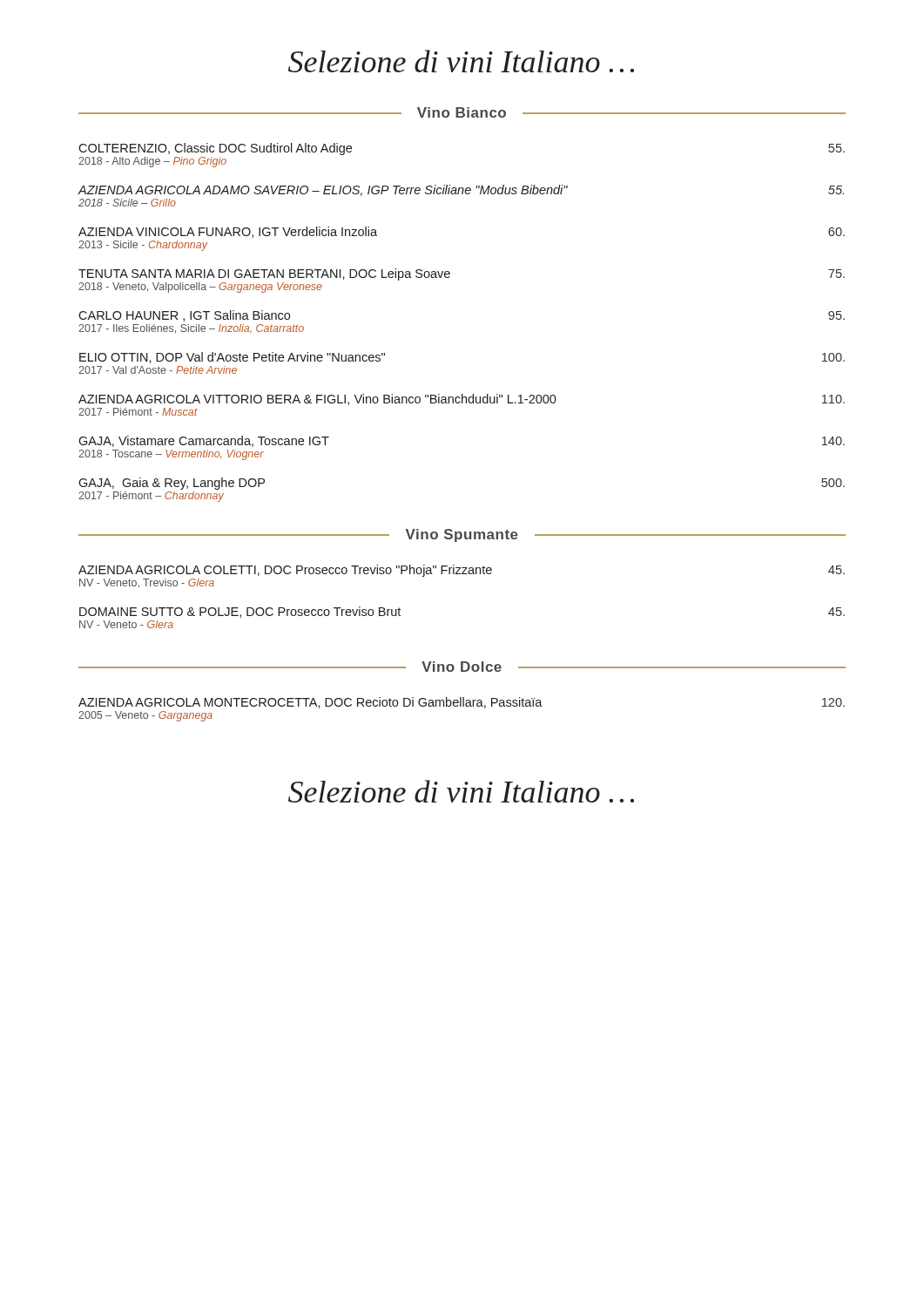
Task: Point to the passage starting "Vino Dolce"
Action: pos(462,667)
